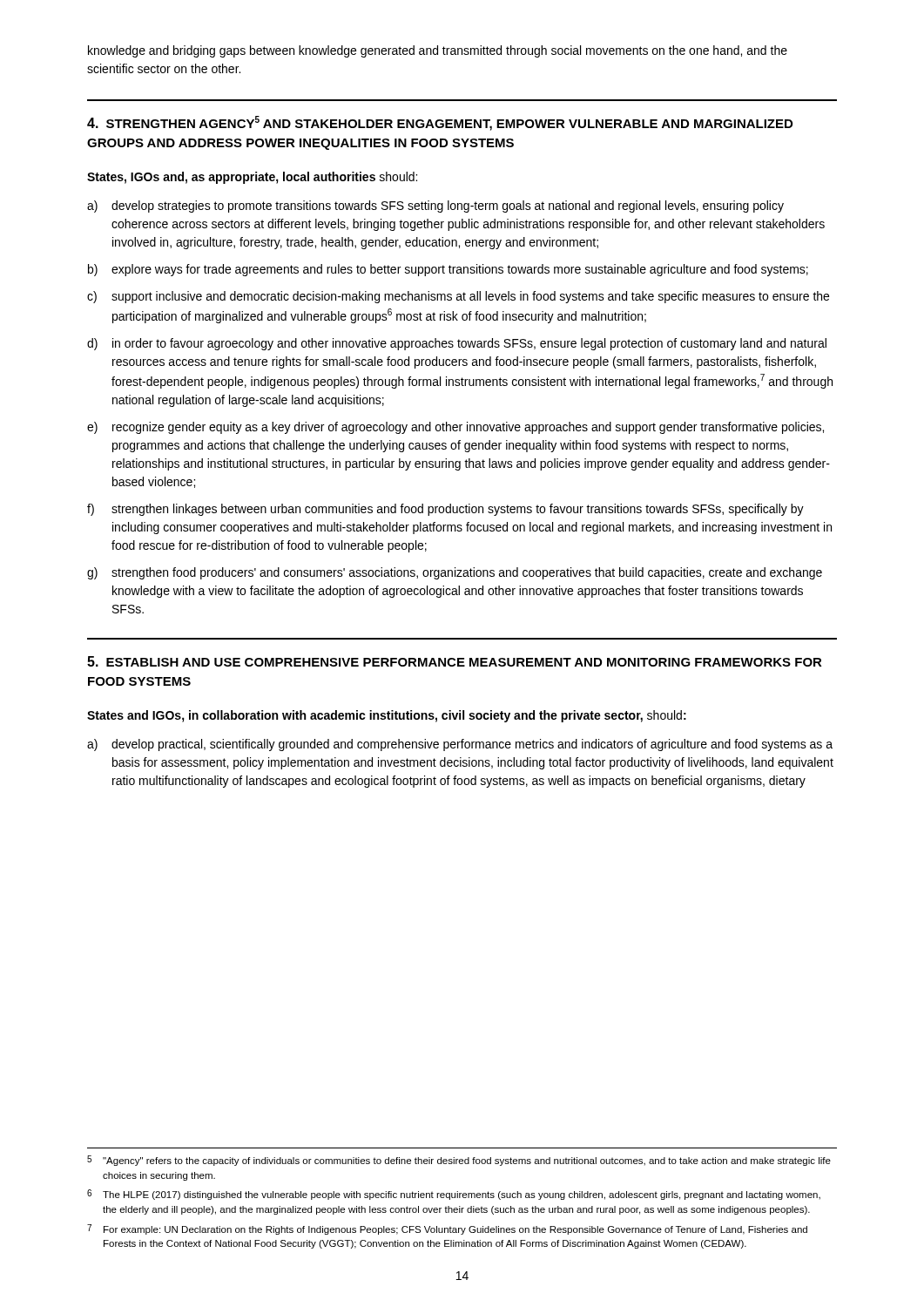This screenshot has height=1307, width=924.
Task: Navigate to the element starting "c) support inclusive and democratic decision-making"
Action: click(462, 307)
